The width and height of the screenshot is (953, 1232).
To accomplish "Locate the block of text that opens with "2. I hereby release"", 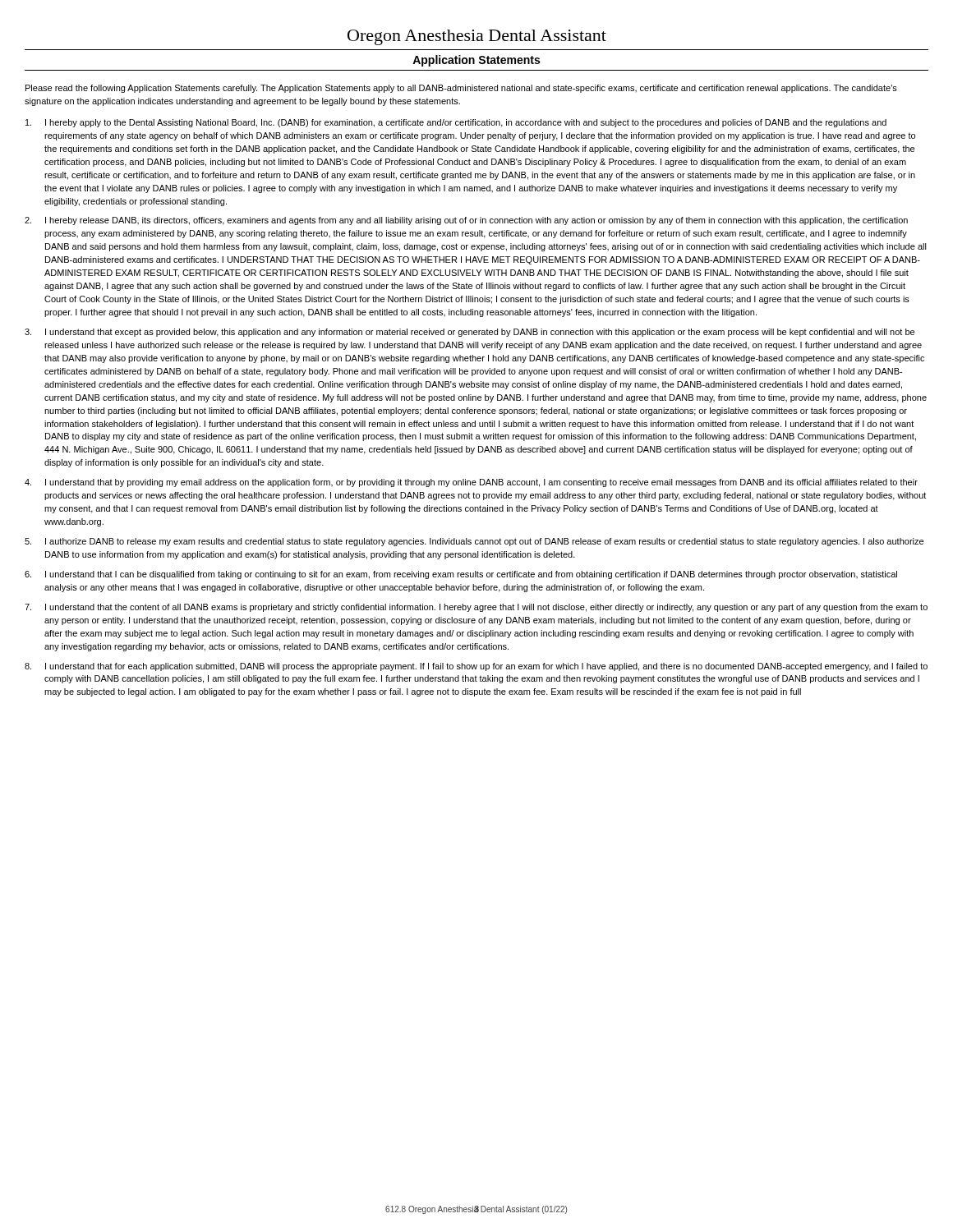I will coord(476,267).
